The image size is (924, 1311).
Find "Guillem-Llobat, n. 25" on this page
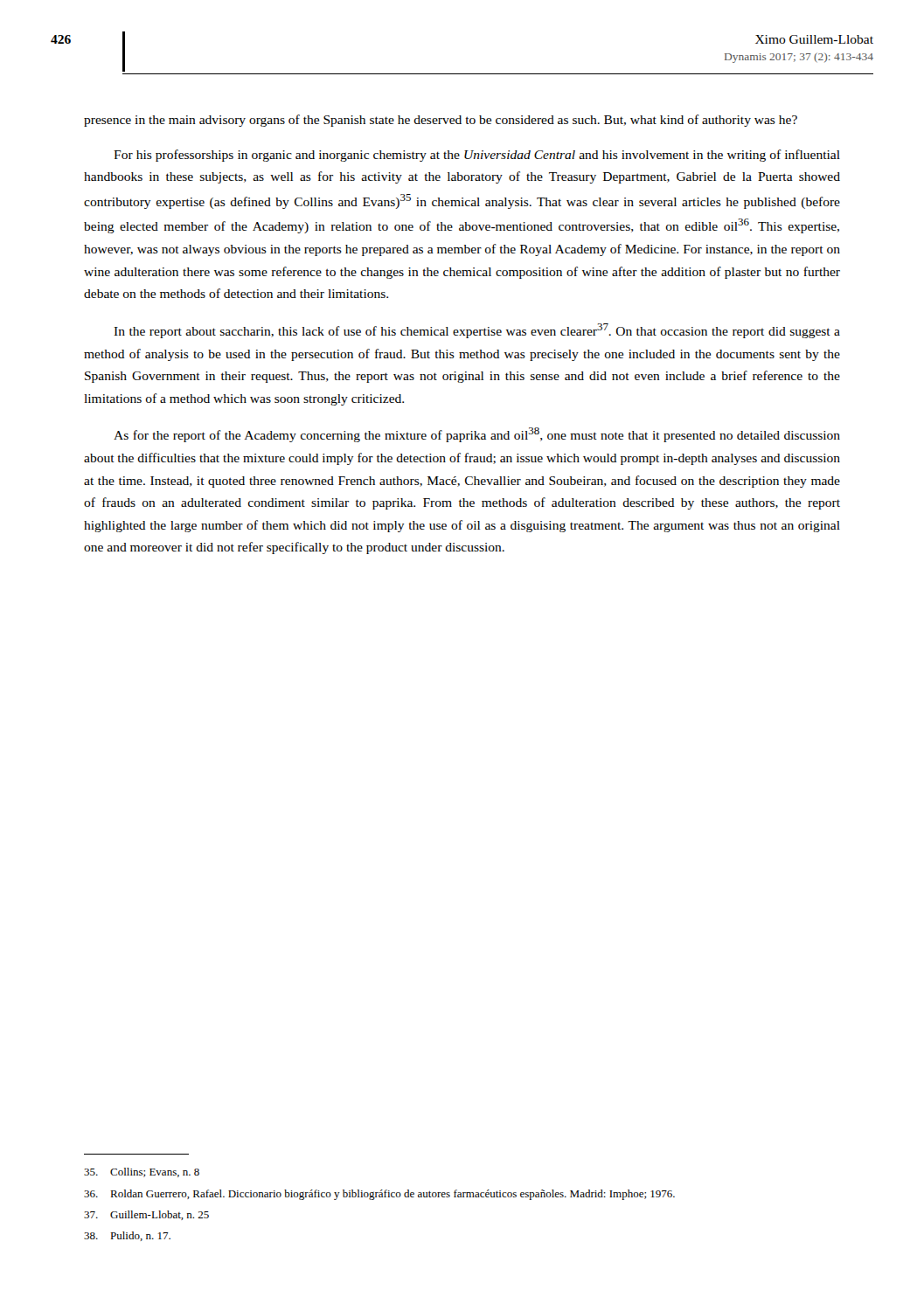(x=147, y=1215)
